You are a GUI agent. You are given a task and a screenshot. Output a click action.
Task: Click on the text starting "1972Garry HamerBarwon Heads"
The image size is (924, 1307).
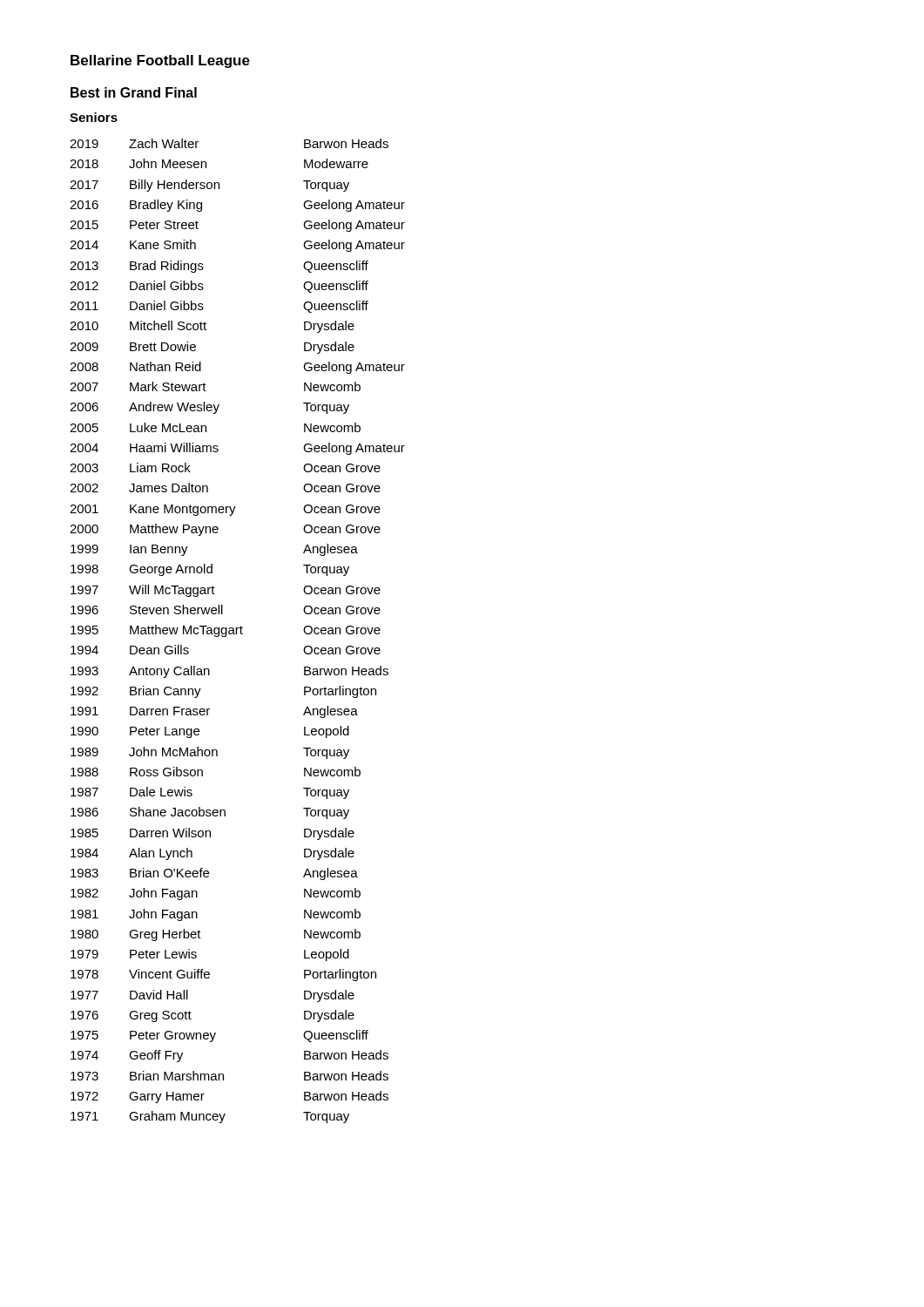click(81, 1097)
